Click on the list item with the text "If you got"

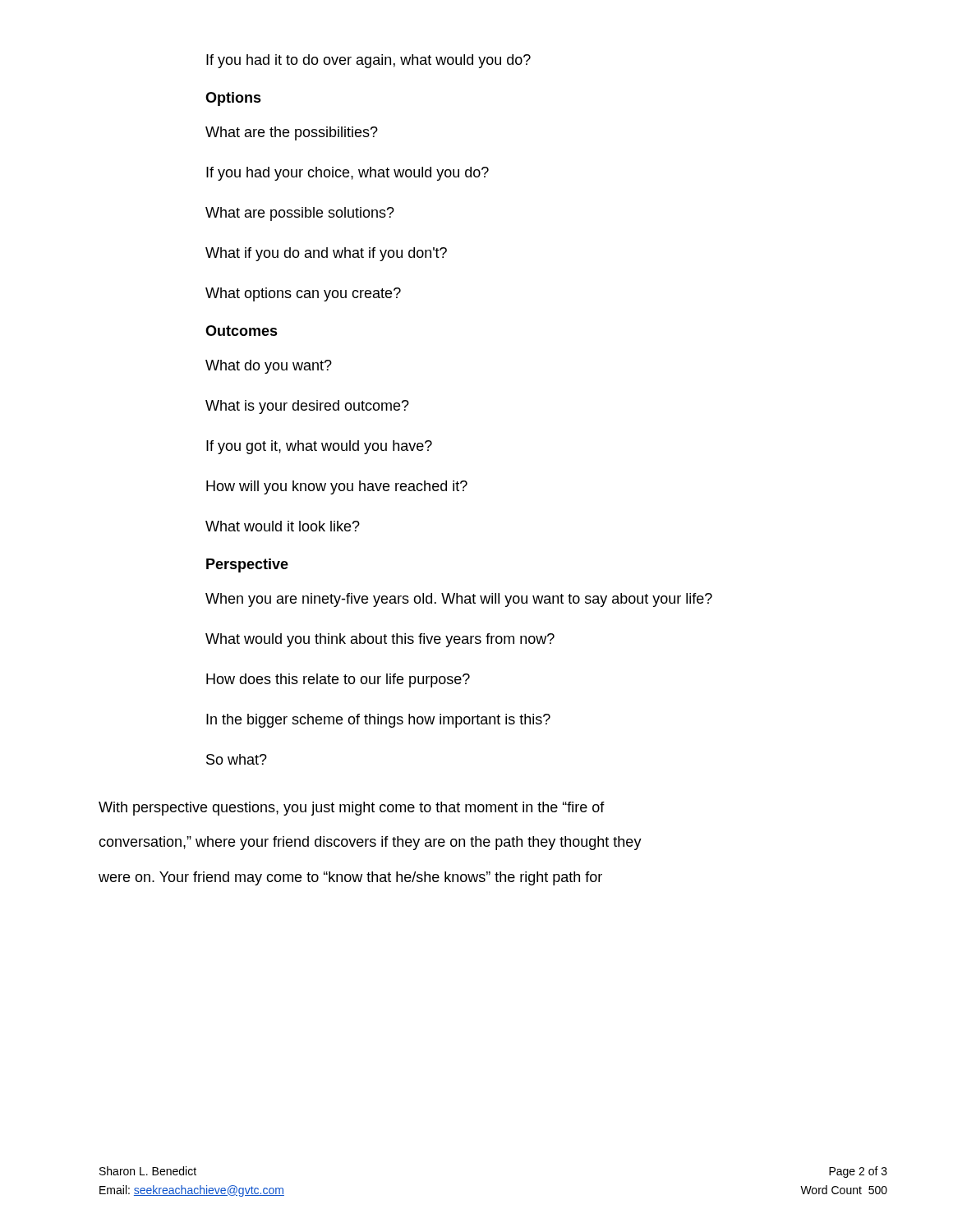pyautogui.click(x=319, y=446)
